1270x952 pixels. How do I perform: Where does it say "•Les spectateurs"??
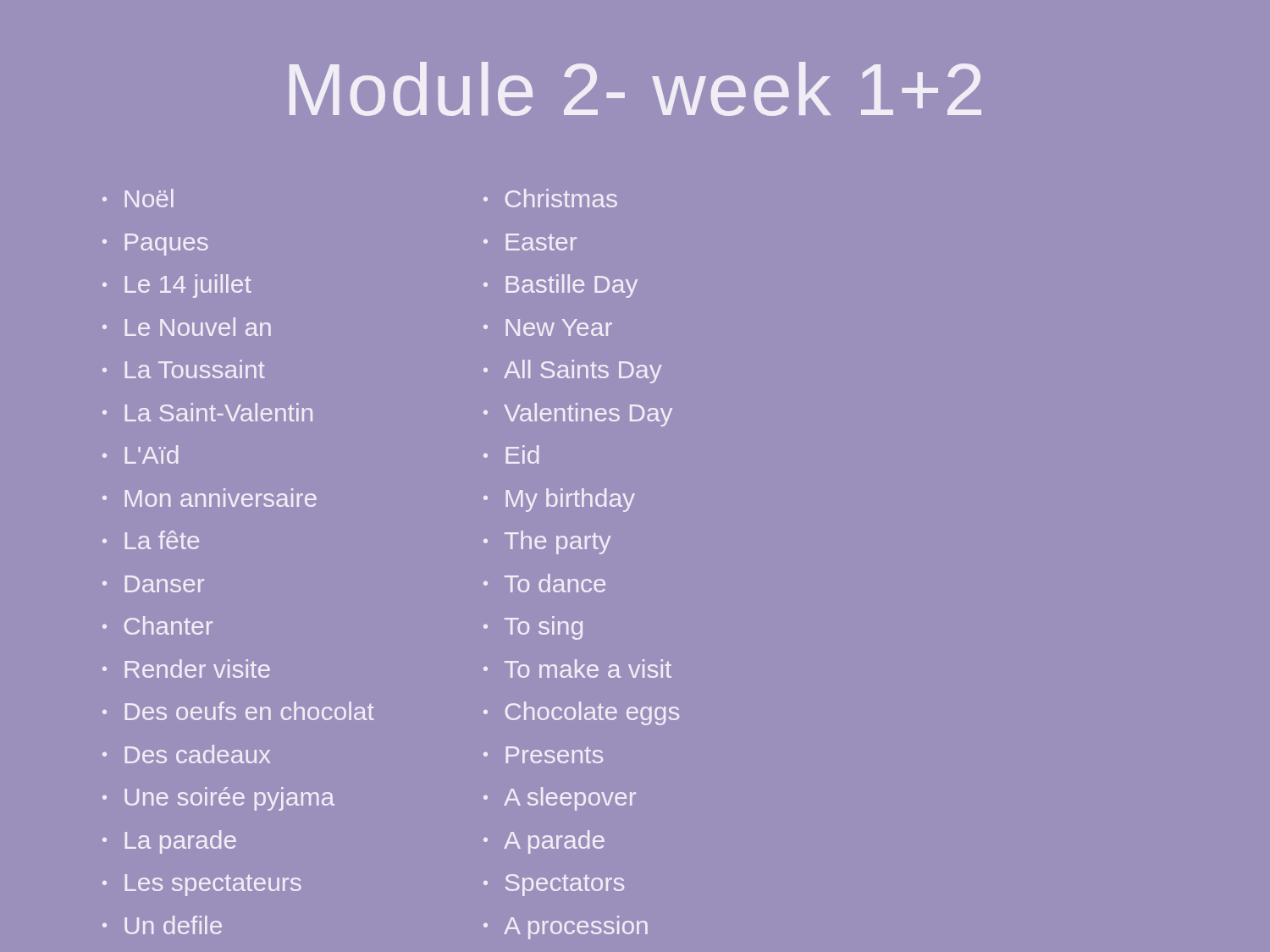pyautogui.click(x=202, y=883)
